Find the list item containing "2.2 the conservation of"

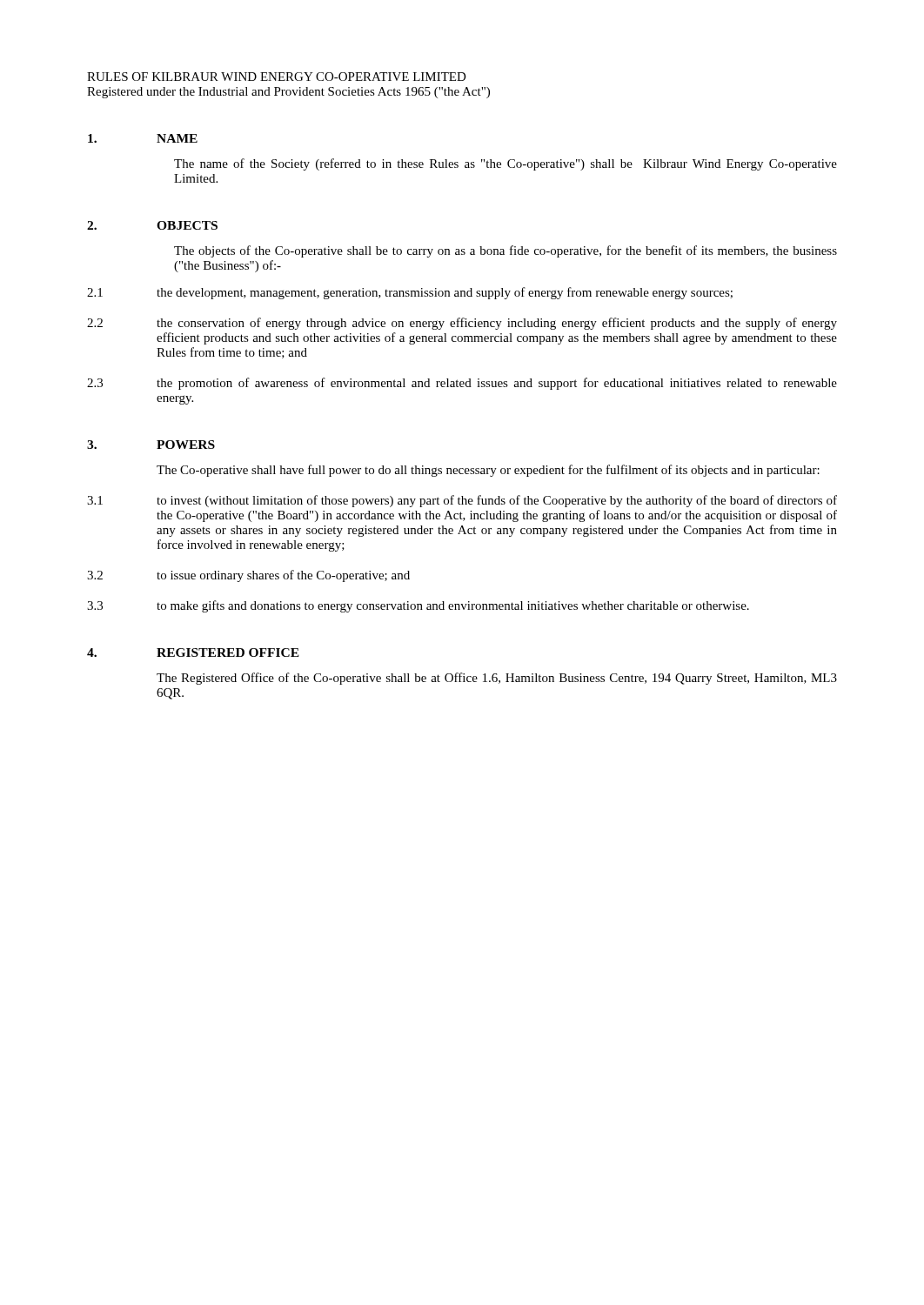tap(462, 338)
